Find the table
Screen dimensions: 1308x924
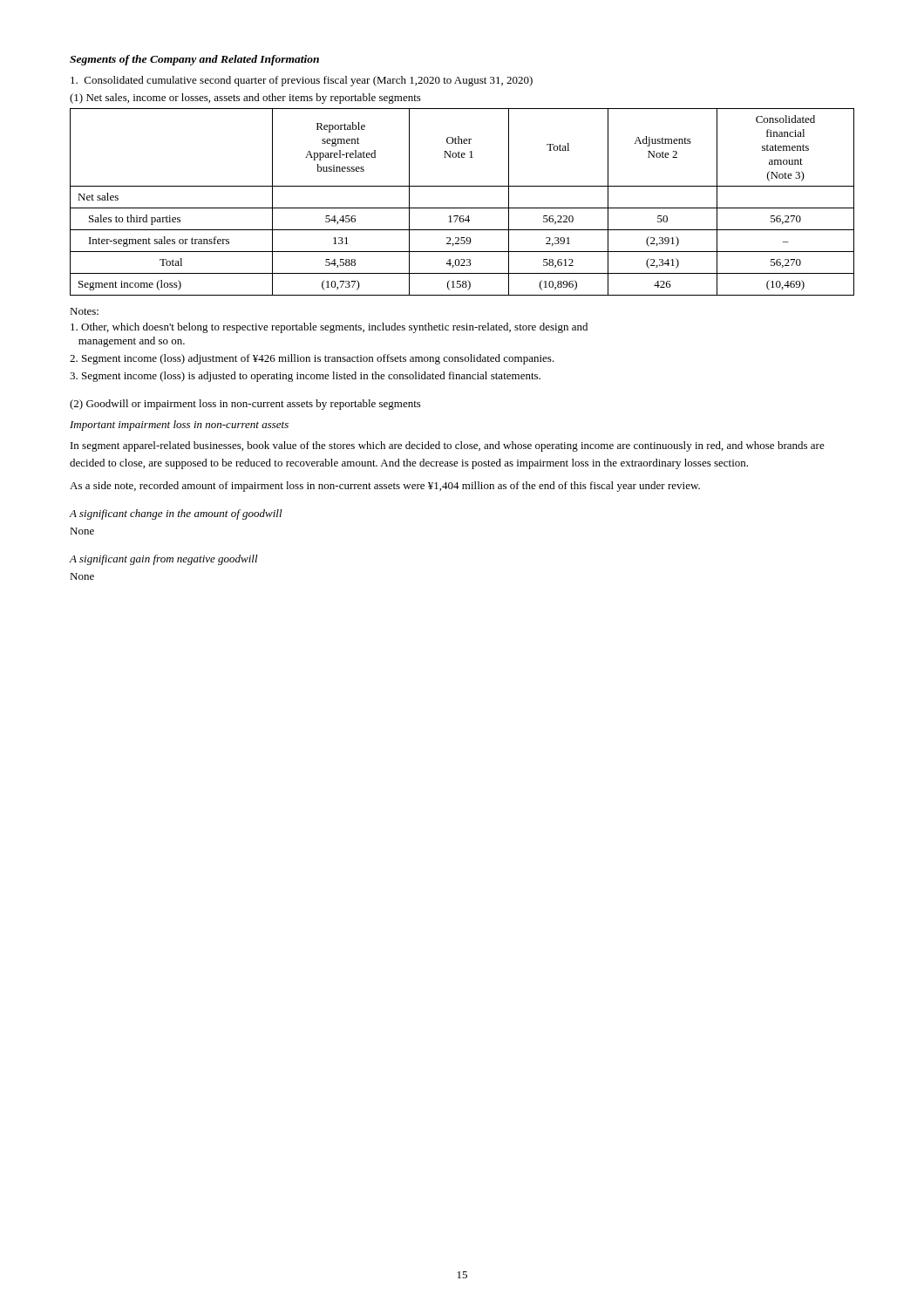[x=462, y=202]
